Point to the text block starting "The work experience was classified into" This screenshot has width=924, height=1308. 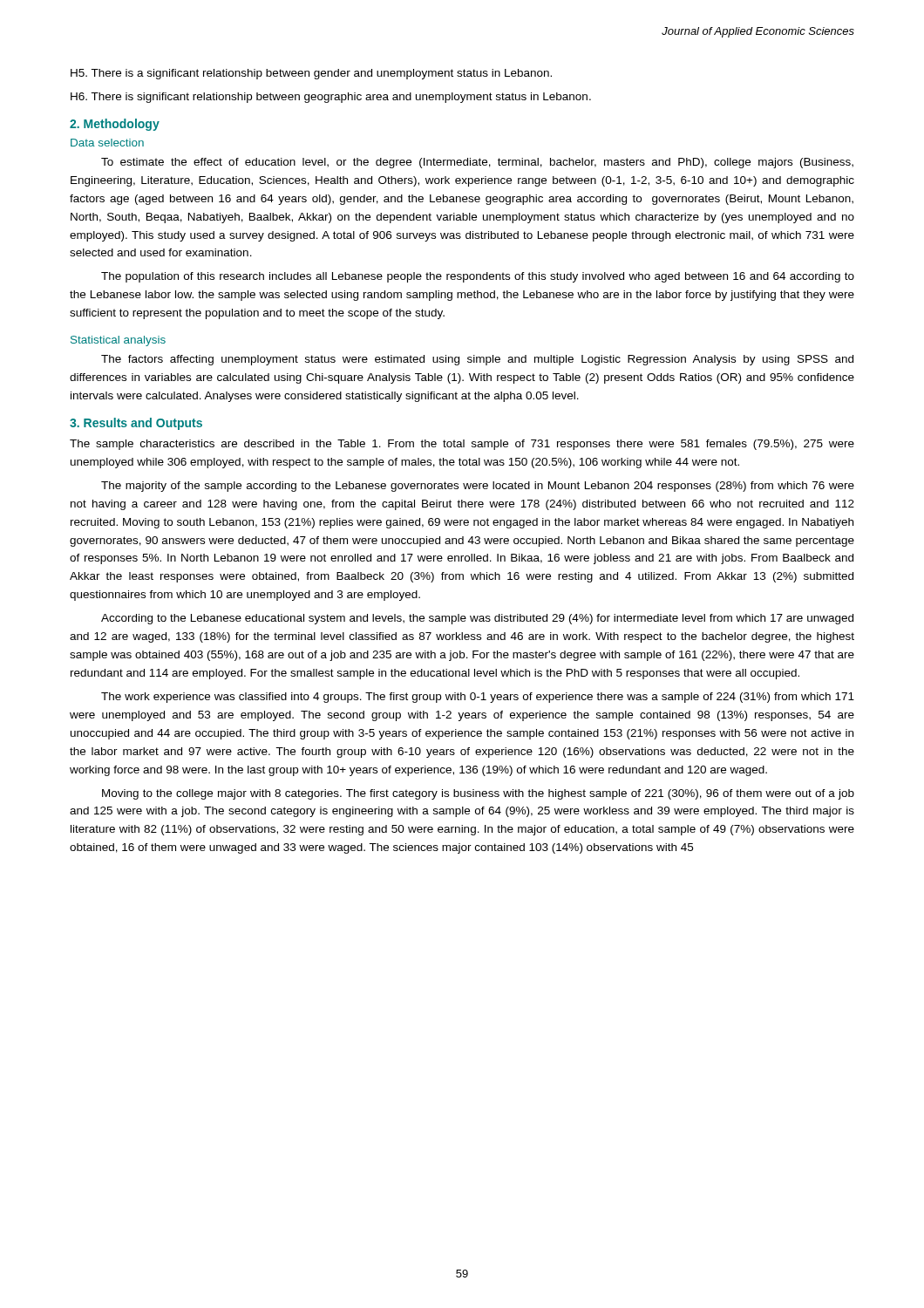pos(462,733)
